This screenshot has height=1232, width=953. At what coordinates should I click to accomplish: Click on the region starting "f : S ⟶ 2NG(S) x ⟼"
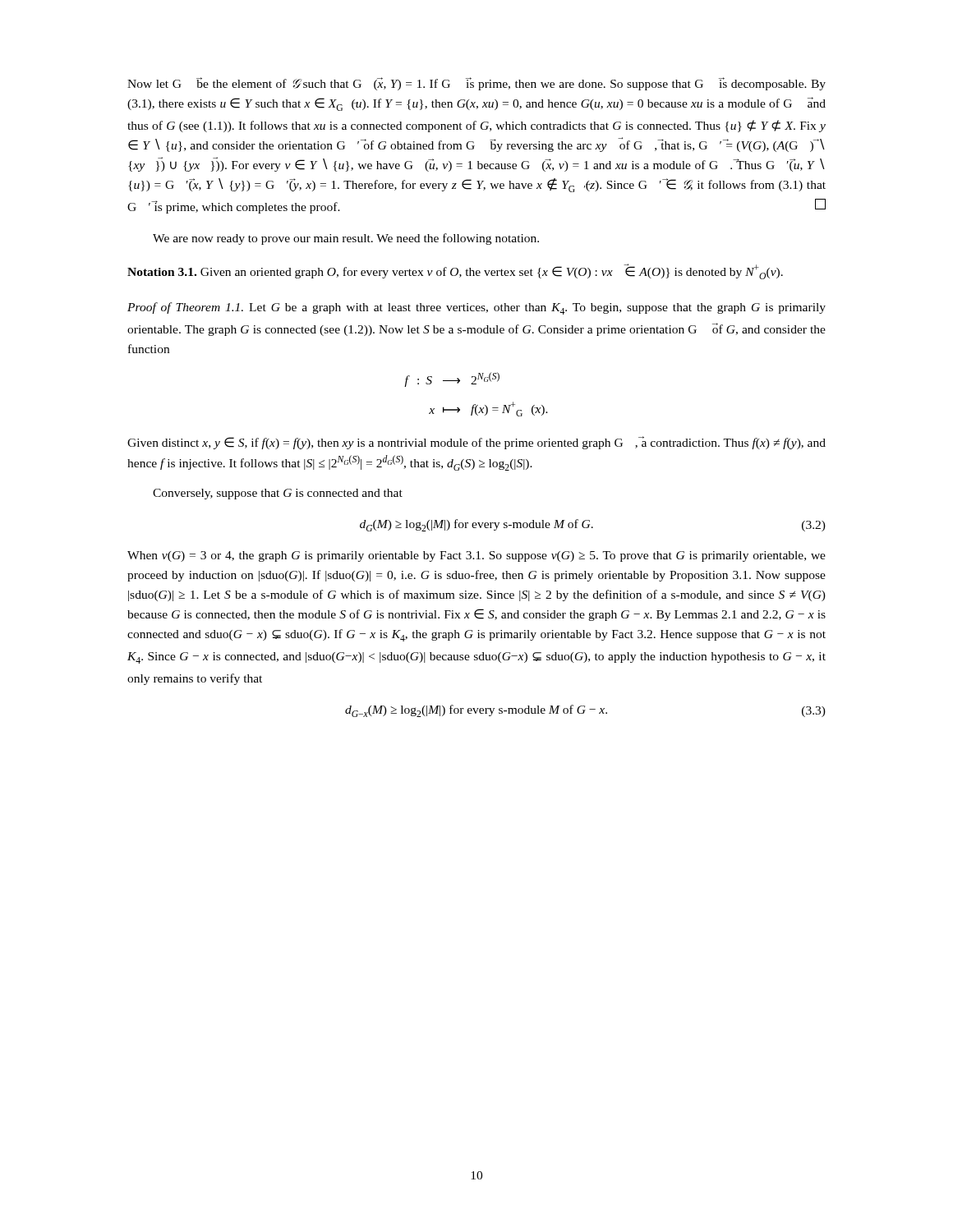pyautogui.click(x=476, y=396)
